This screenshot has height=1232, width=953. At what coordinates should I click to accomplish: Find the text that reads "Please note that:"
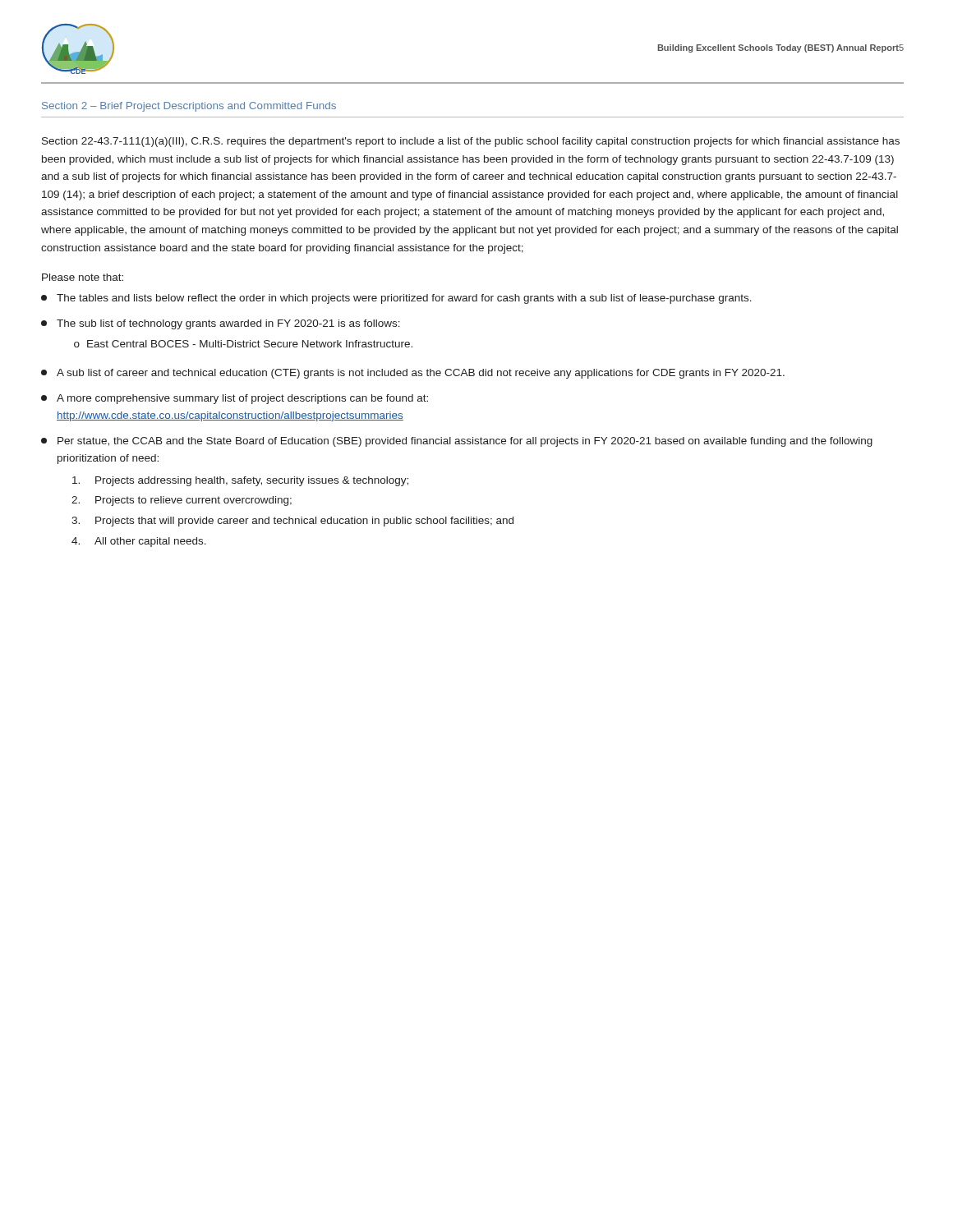(83, 277)
